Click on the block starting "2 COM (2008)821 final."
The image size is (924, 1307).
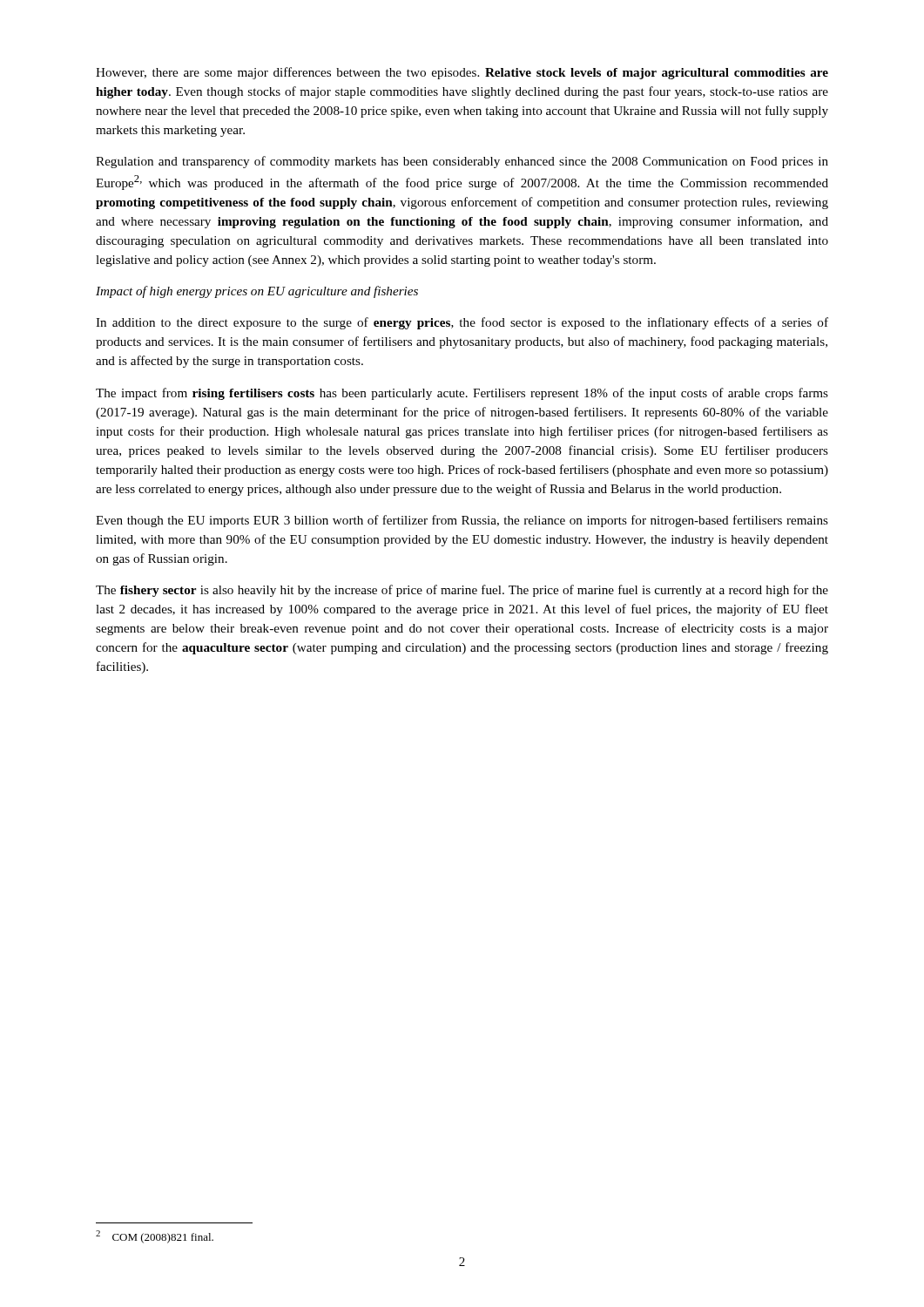(x=155, y=1236)
